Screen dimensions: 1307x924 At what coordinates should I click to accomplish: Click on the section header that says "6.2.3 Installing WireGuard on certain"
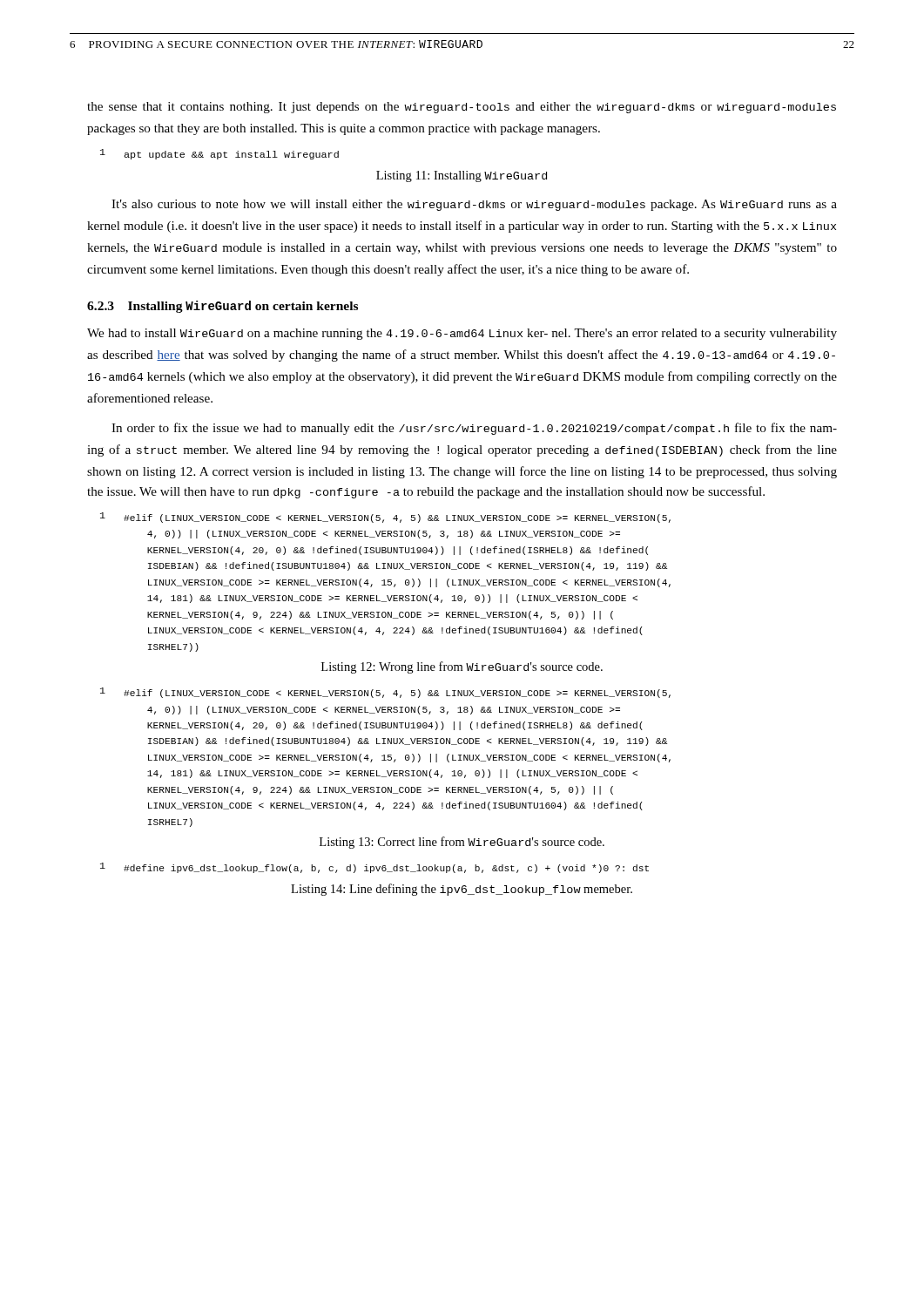(x=223, y=306)
